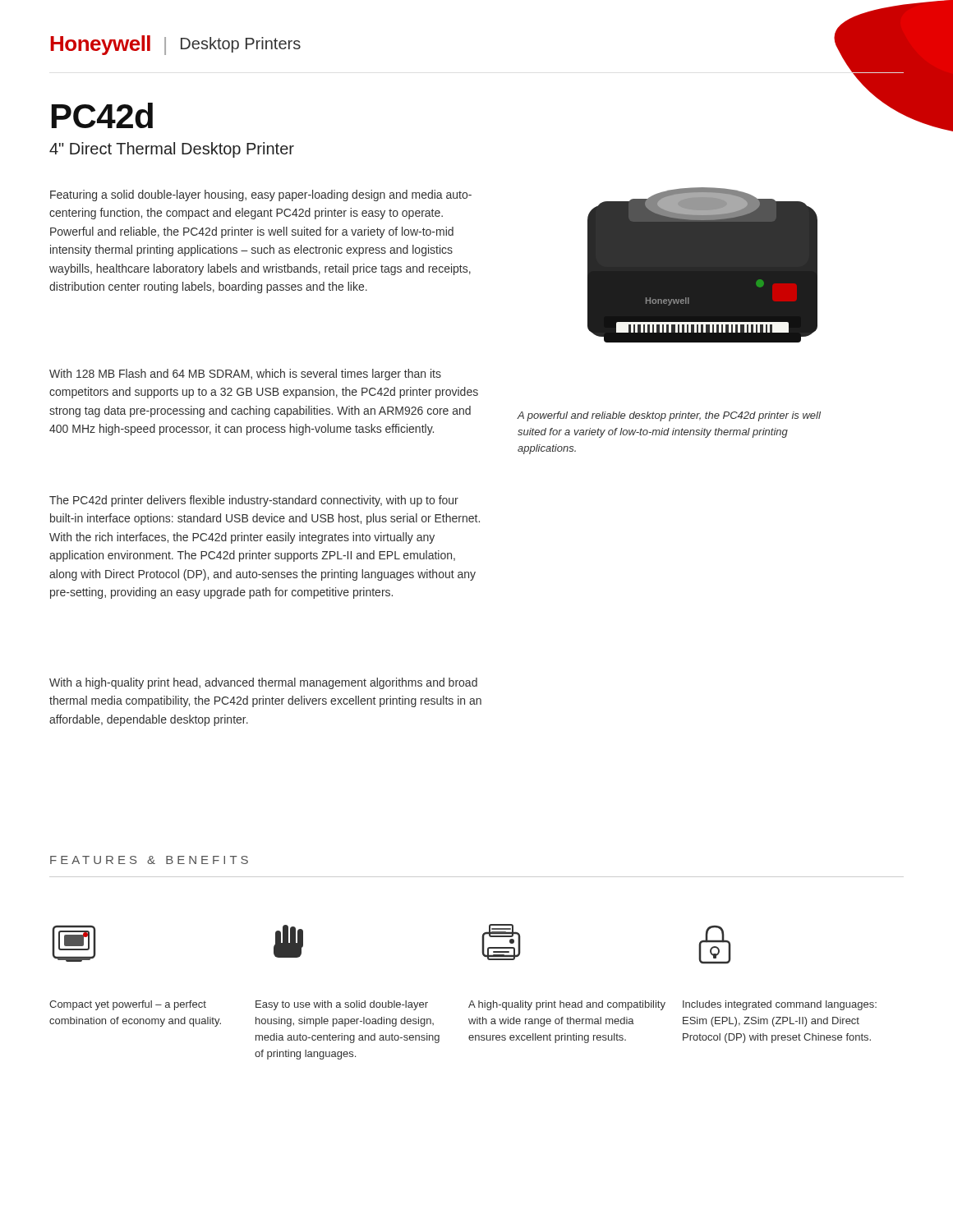Click the passage that begins "With a high-quality print head,"
This screenshot has height=1232, width=953.
267,701
